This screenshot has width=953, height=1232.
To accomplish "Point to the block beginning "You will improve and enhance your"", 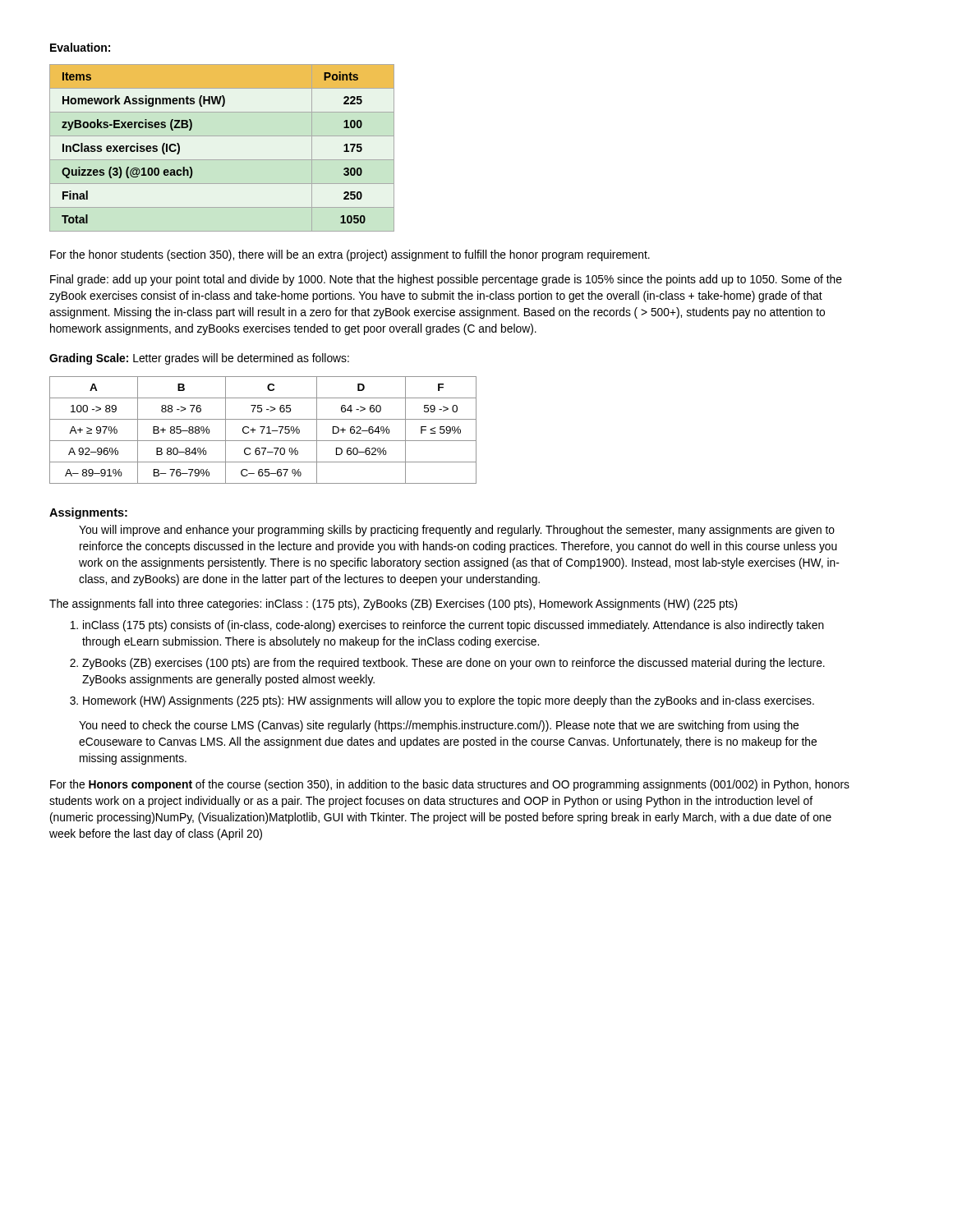I will [x=459, y=555].
